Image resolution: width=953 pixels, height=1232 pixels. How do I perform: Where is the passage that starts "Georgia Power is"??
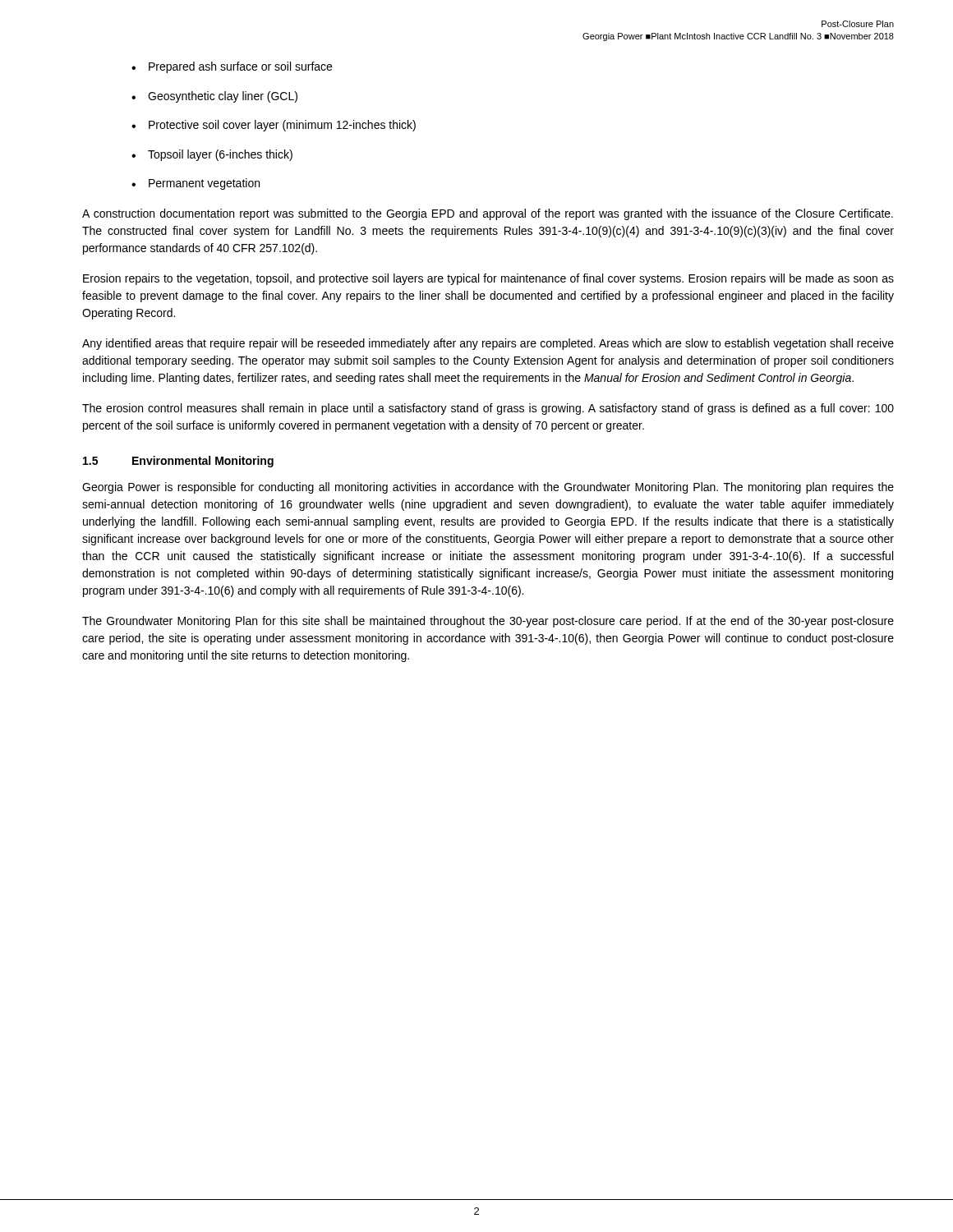488,539
